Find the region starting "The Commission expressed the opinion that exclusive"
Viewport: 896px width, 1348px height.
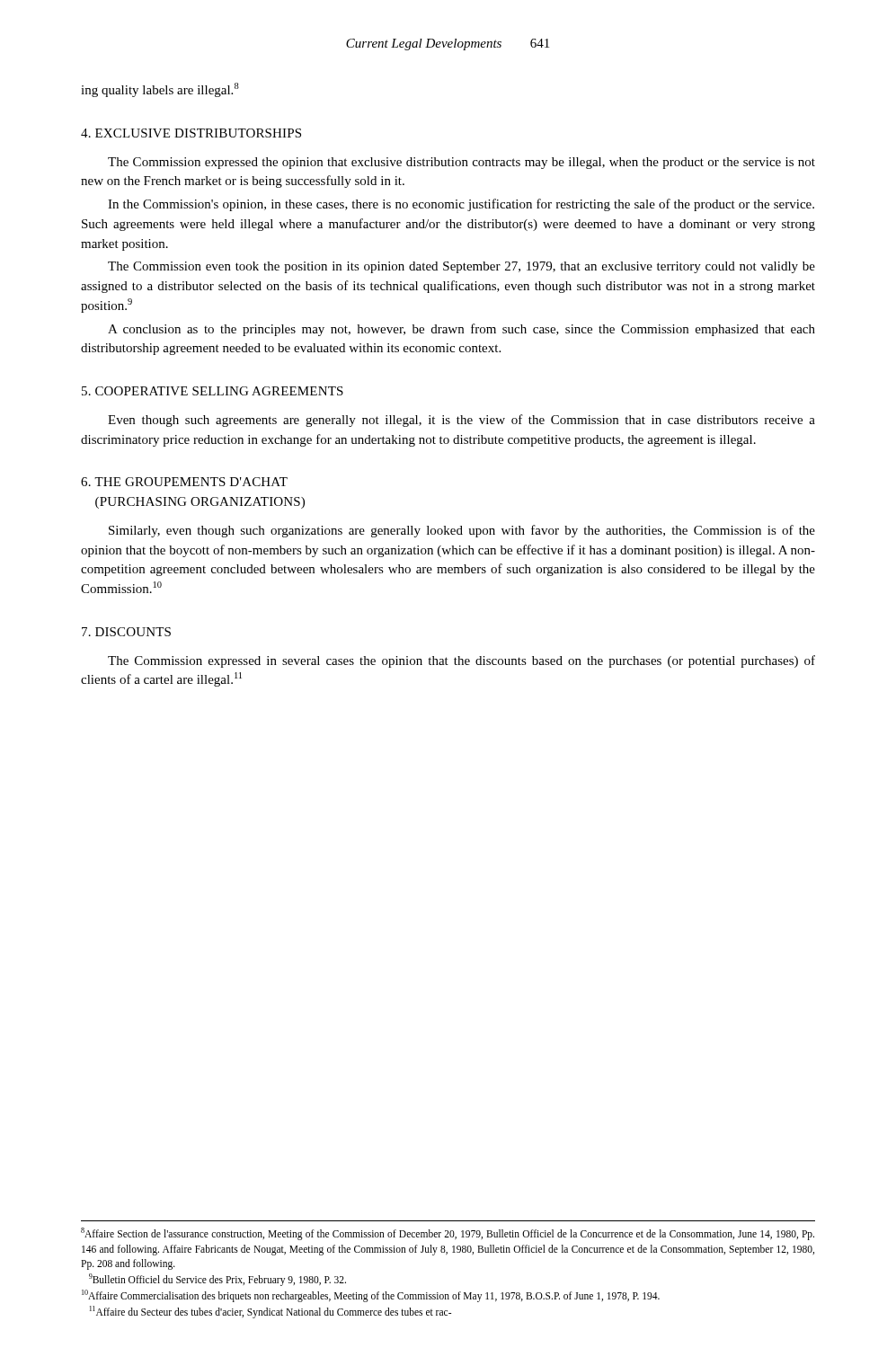(448, 171)
